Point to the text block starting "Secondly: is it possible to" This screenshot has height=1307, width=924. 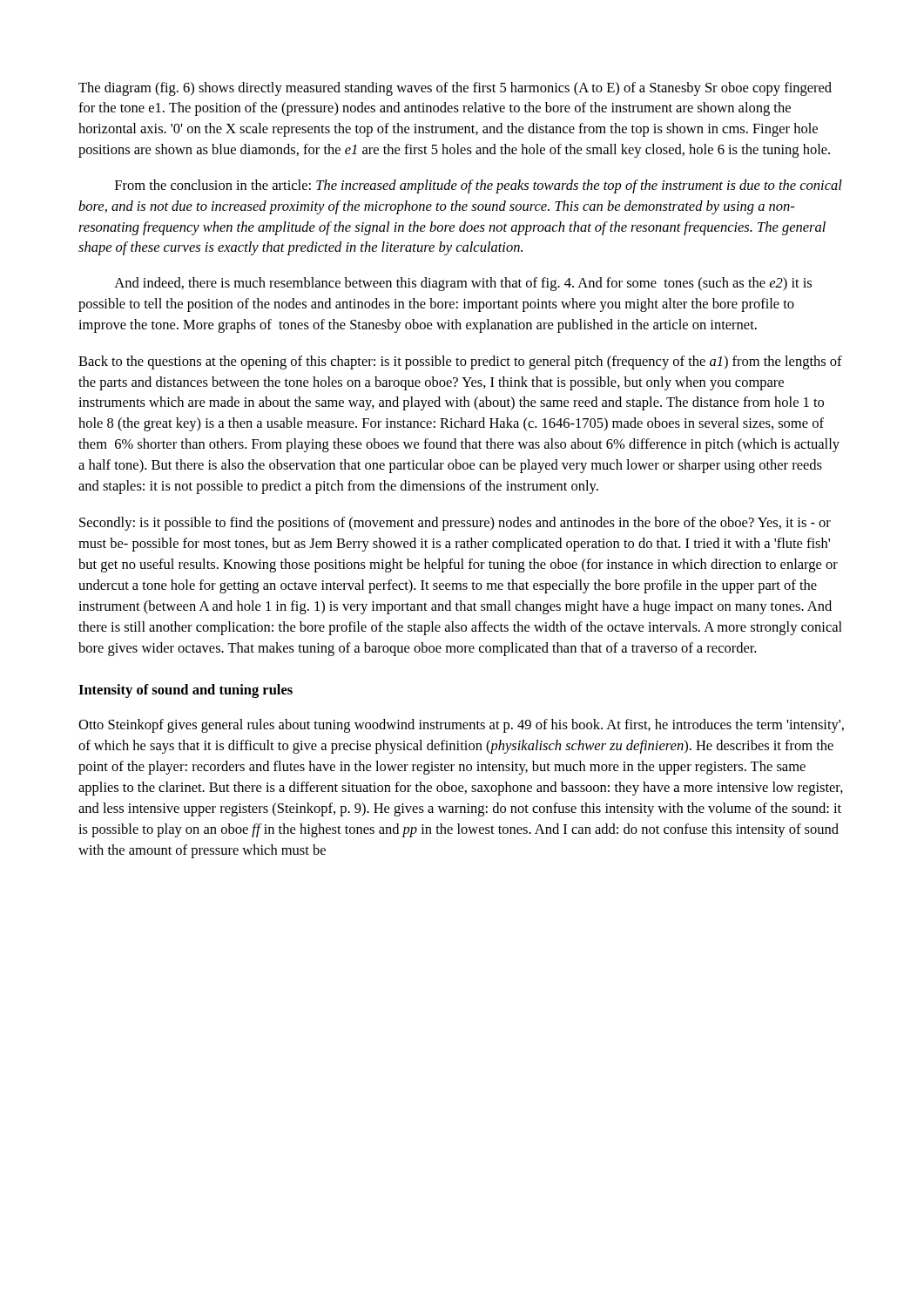point(462,585)
